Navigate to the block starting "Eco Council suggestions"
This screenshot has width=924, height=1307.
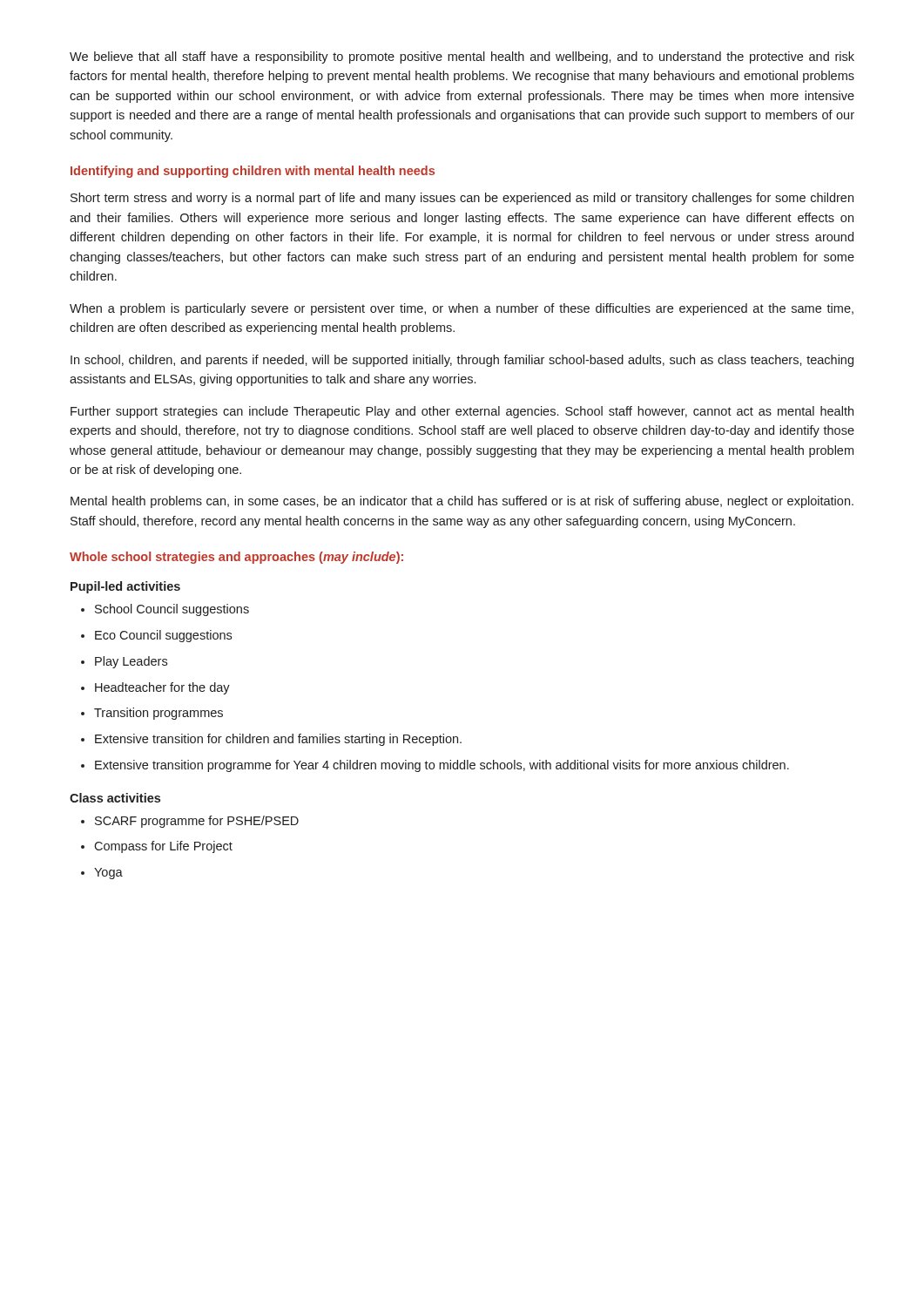coord(156,636)
